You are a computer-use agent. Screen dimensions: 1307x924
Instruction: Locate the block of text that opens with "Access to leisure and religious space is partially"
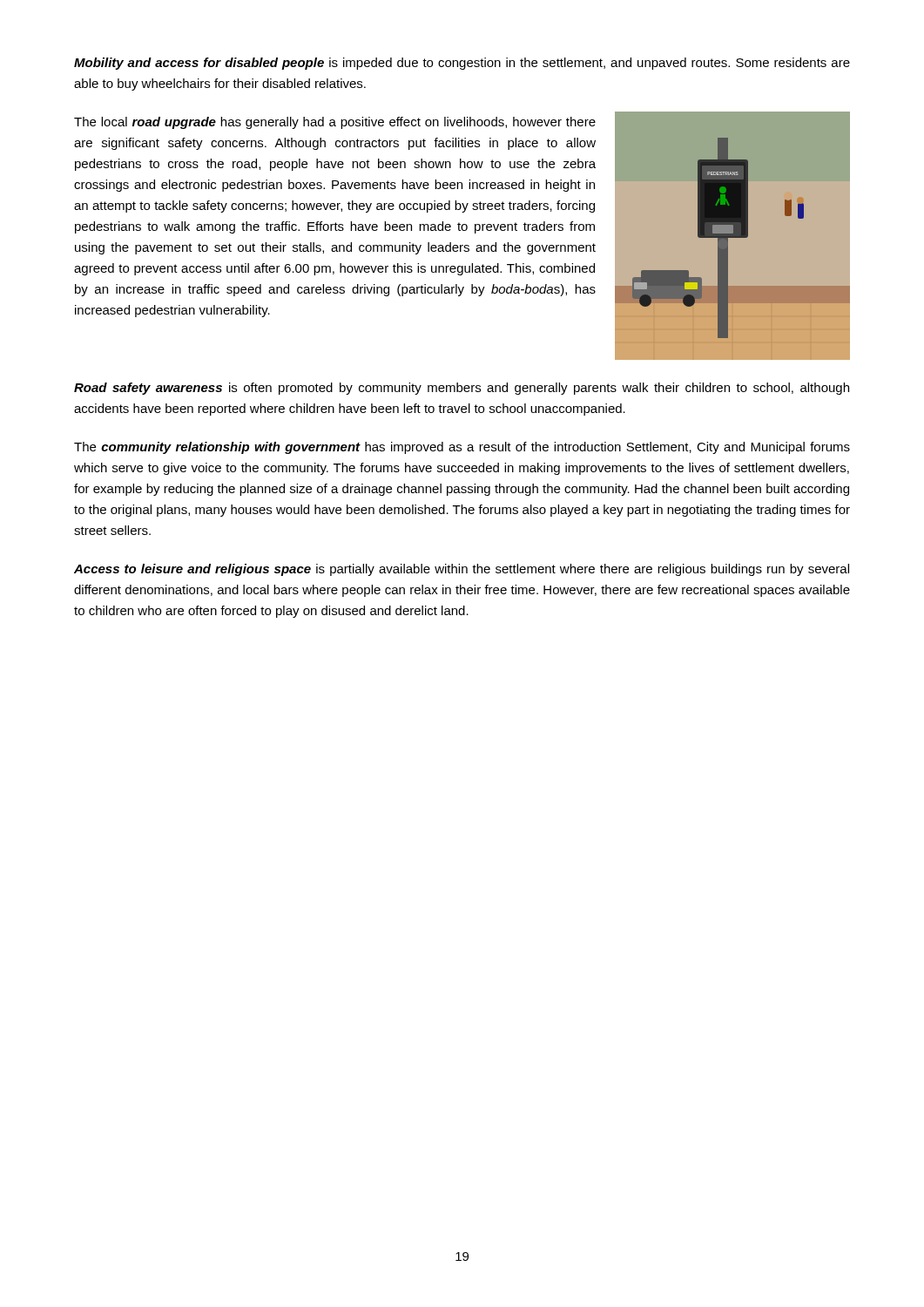[462, 590]
